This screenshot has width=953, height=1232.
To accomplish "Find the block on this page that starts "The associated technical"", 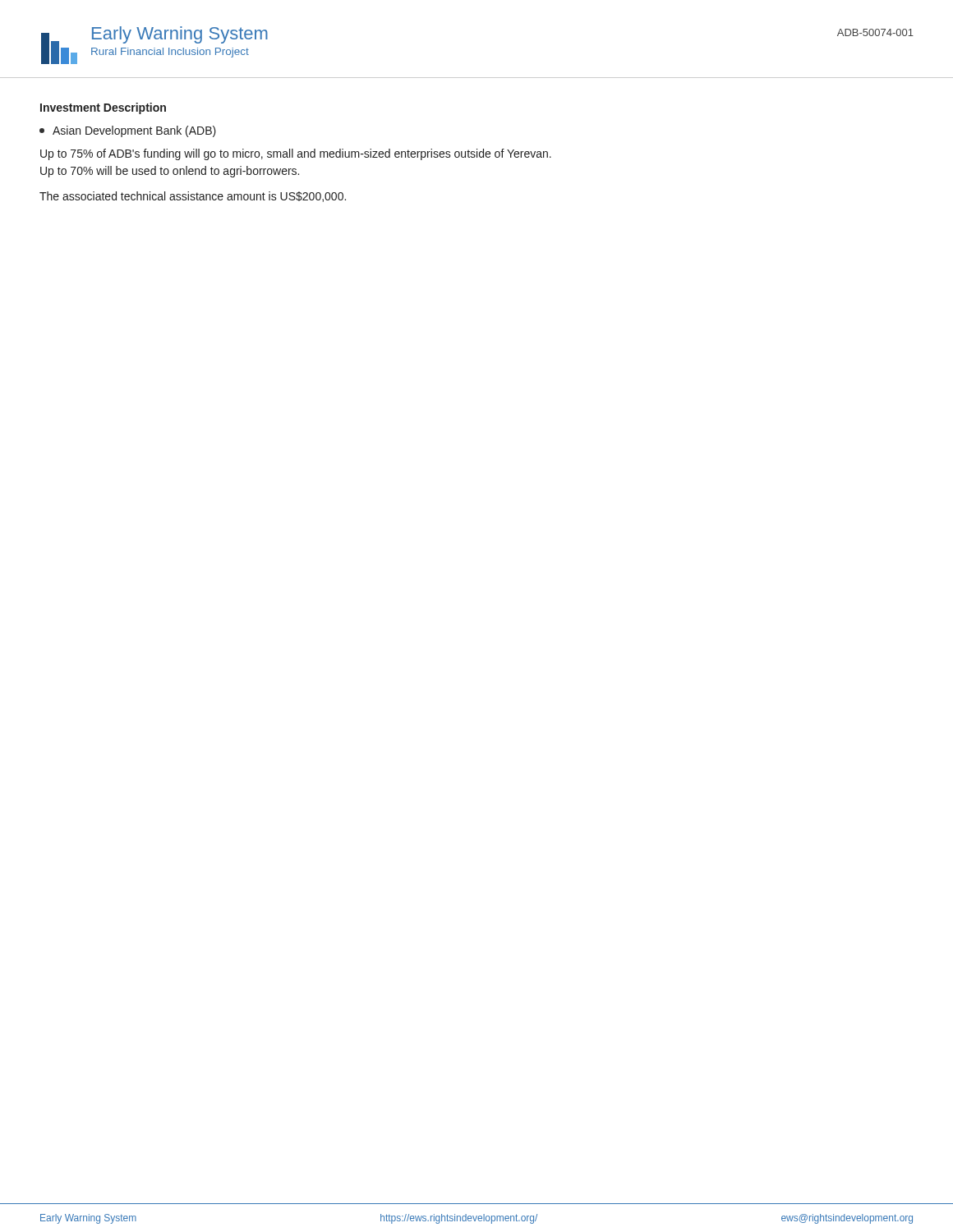I will coord(193,196).
